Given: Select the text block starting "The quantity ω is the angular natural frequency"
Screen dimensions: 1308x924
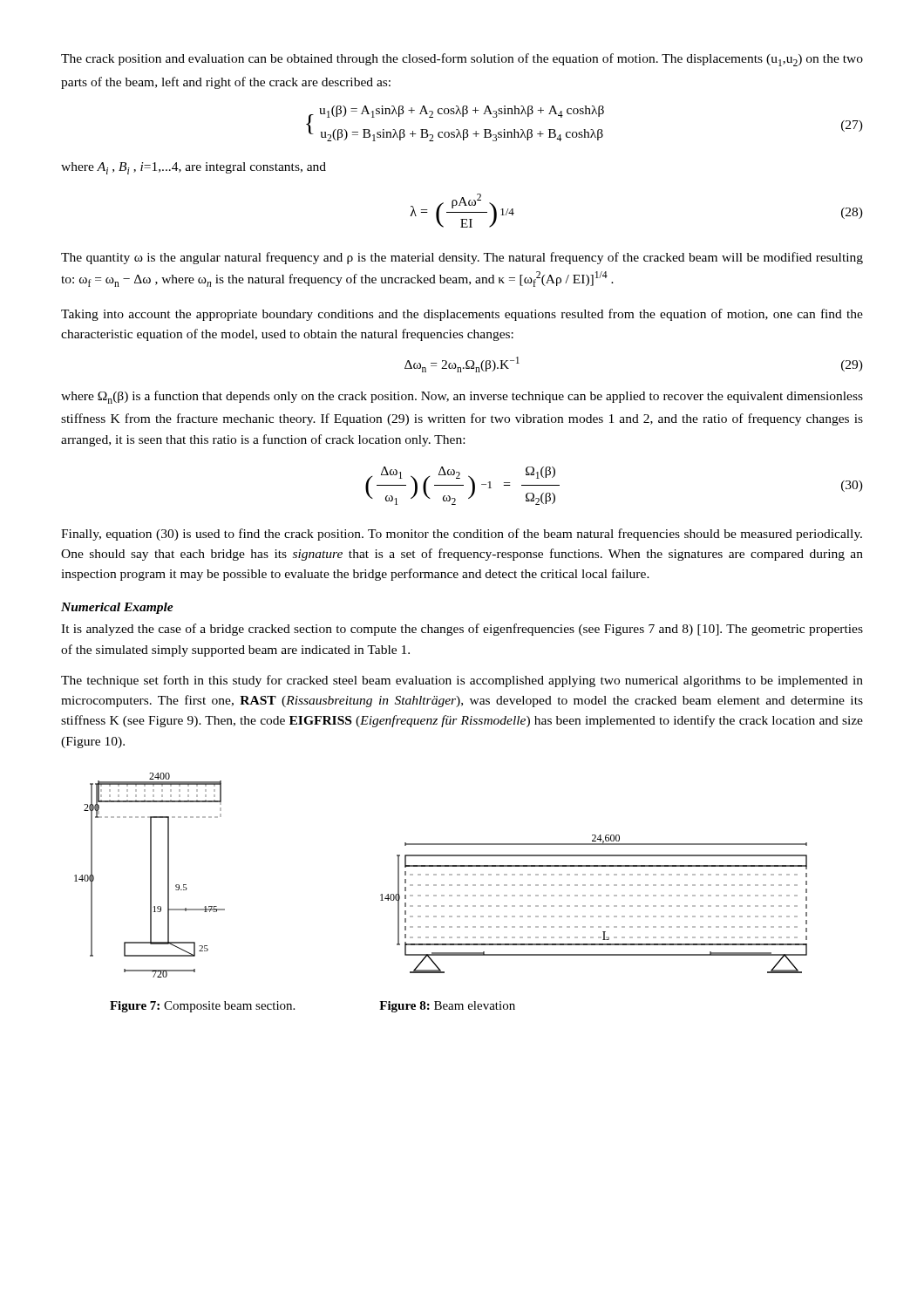Looking at the screenshot, I should [x=462, y=269].
